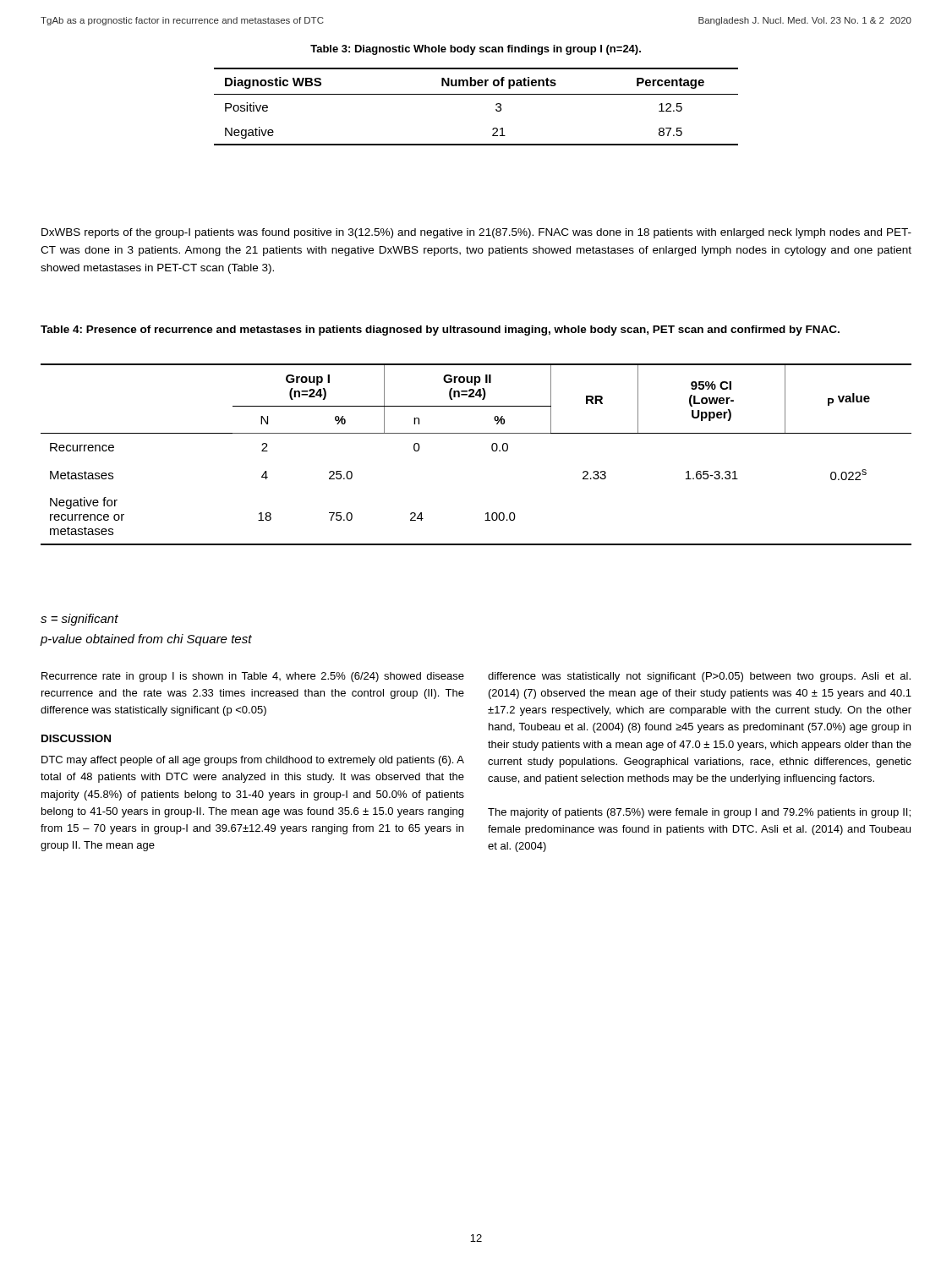The image size is (952, 1268).
Task: Navigate to the region starting "DxWBS reports of the"
Action: click(x=476, y=250)
